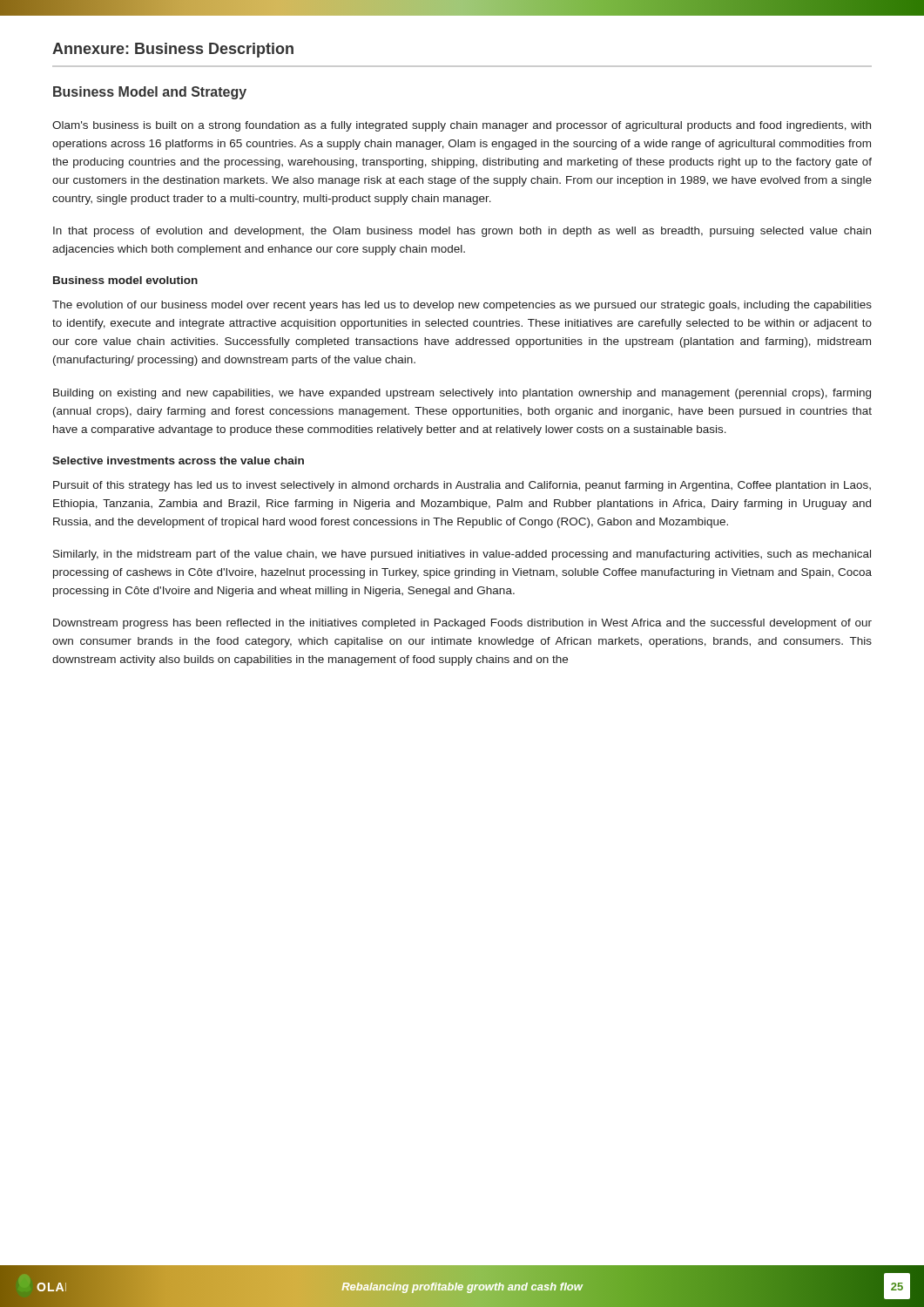
Task: Locate the text block starting "Similarly, in the"
Action: point(462,572)
